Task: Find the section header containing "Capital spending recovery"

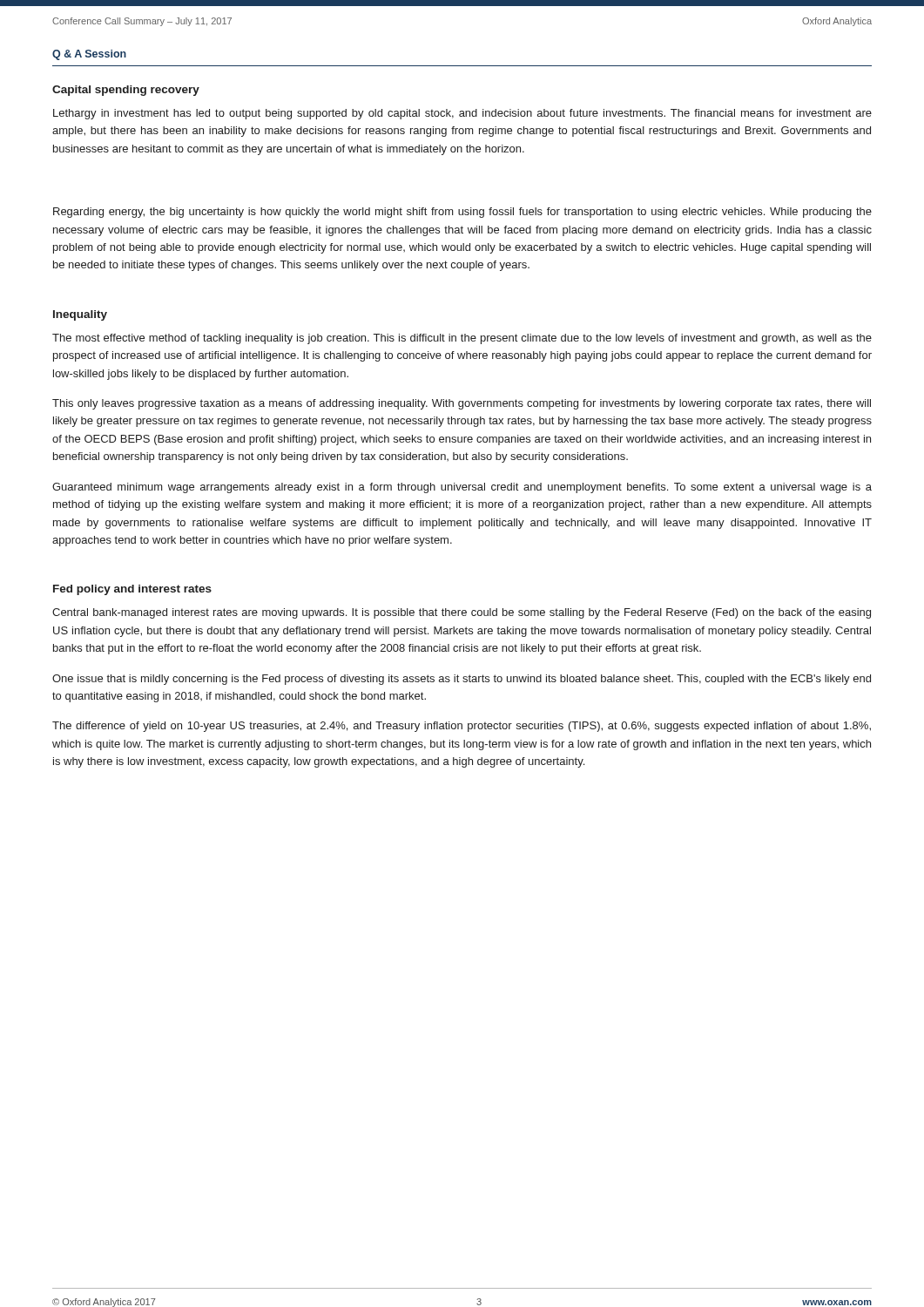Action: pyautogui.click(x=126, y=89)
